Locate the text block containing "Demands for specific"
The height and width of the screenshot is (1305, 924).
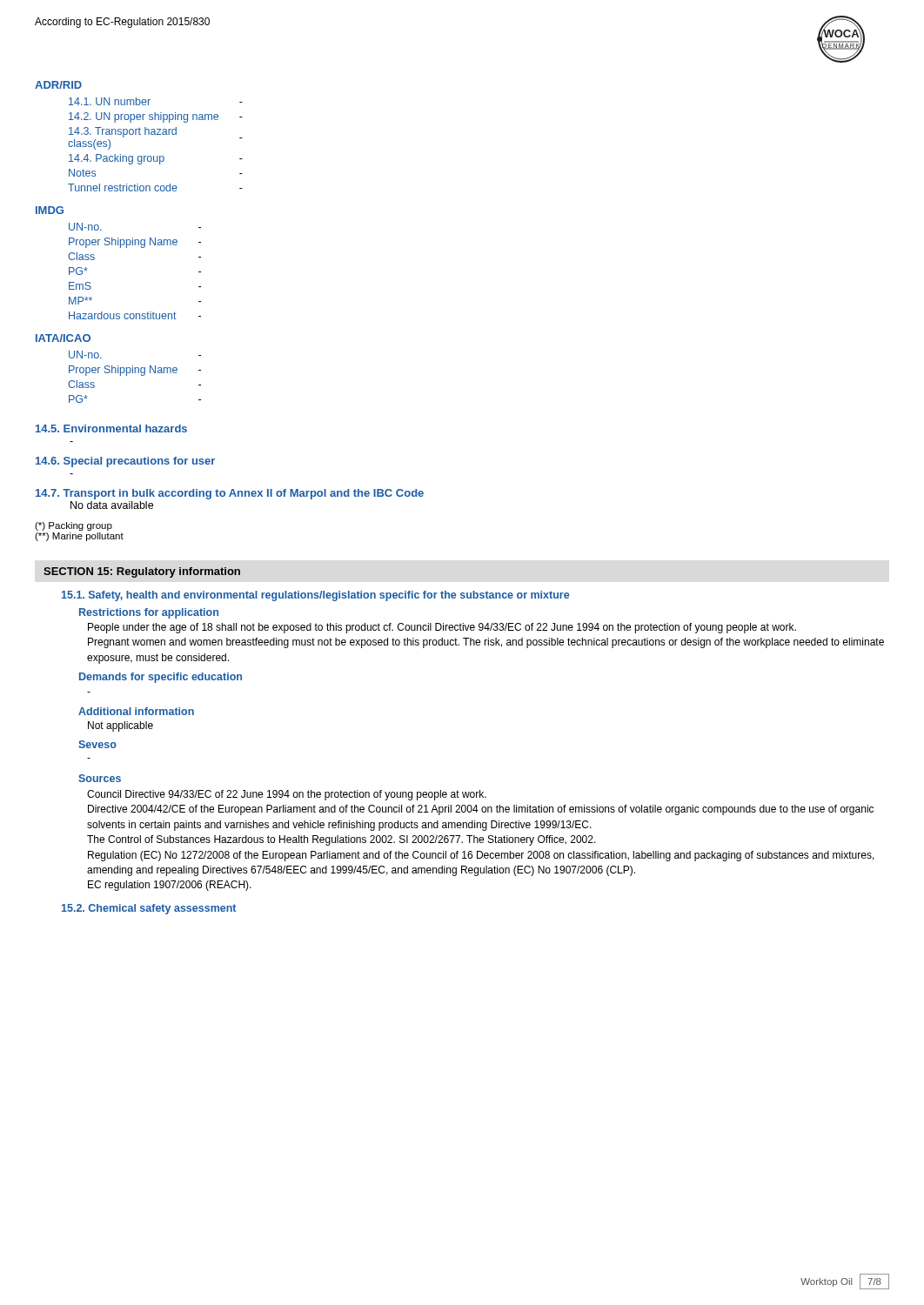point(160,677)
